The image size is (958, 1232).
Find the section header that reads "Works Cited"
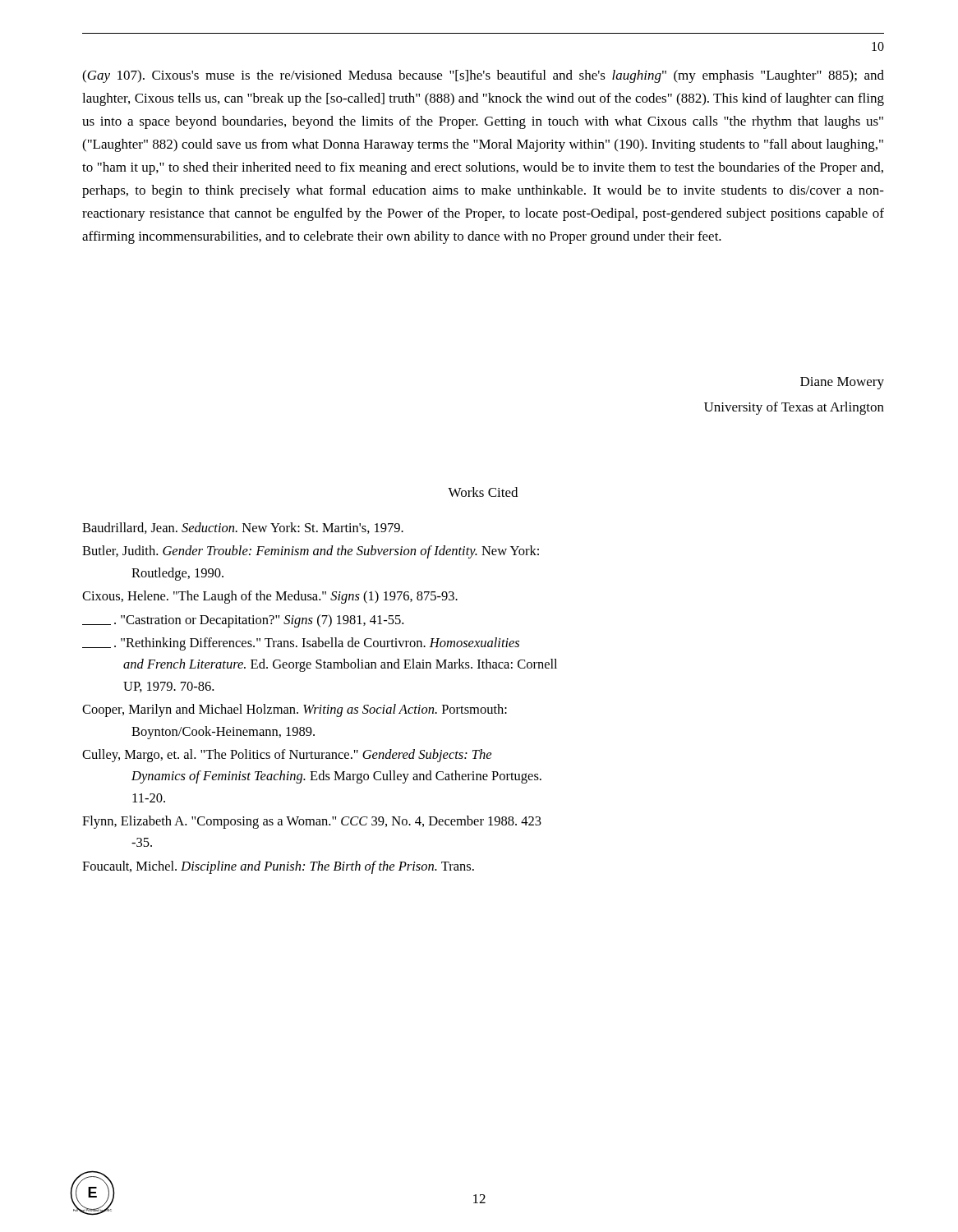[x=483, y=492]
